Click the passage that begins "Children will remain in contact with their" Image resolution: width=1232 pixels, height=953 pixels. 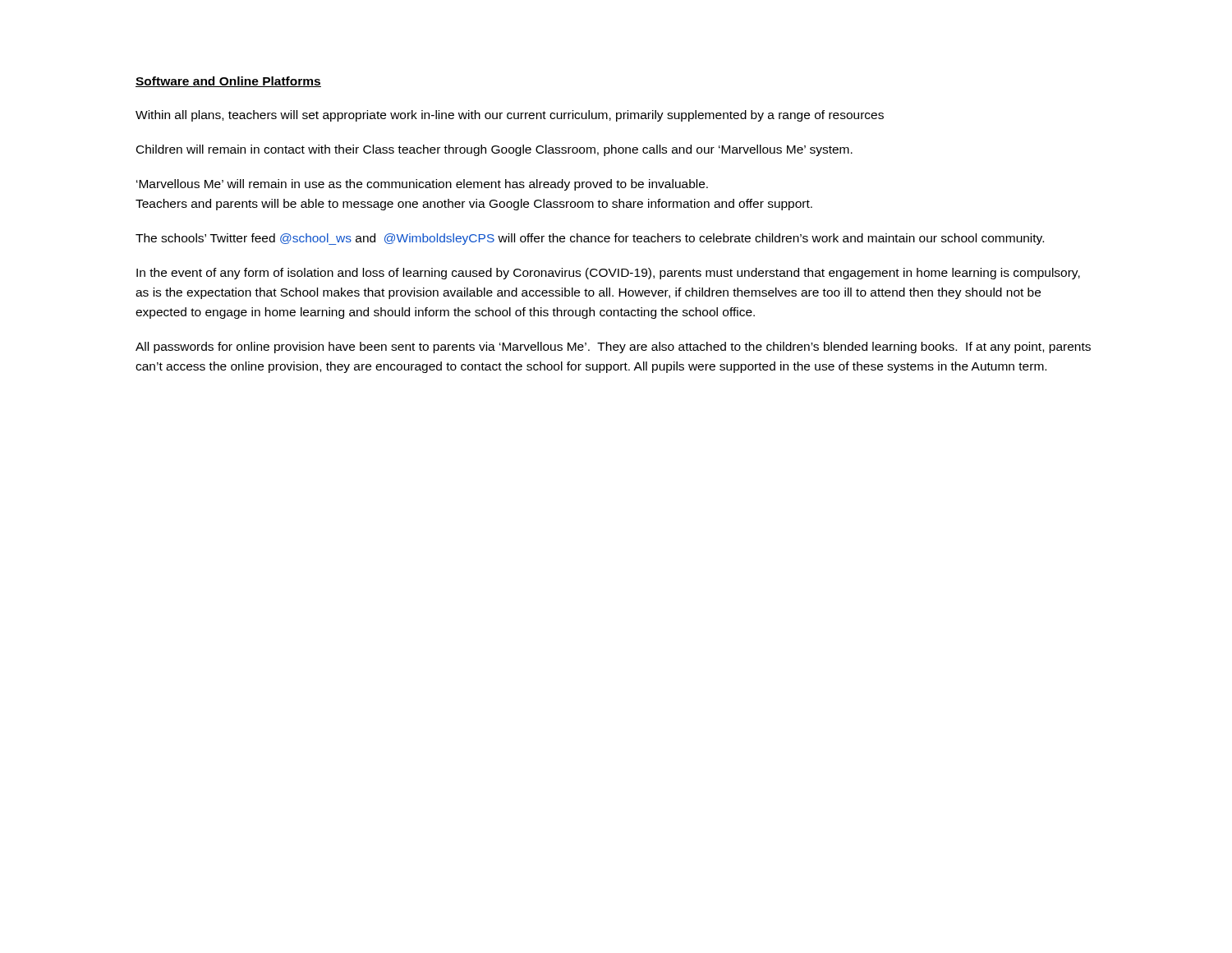tap(494, 149)
